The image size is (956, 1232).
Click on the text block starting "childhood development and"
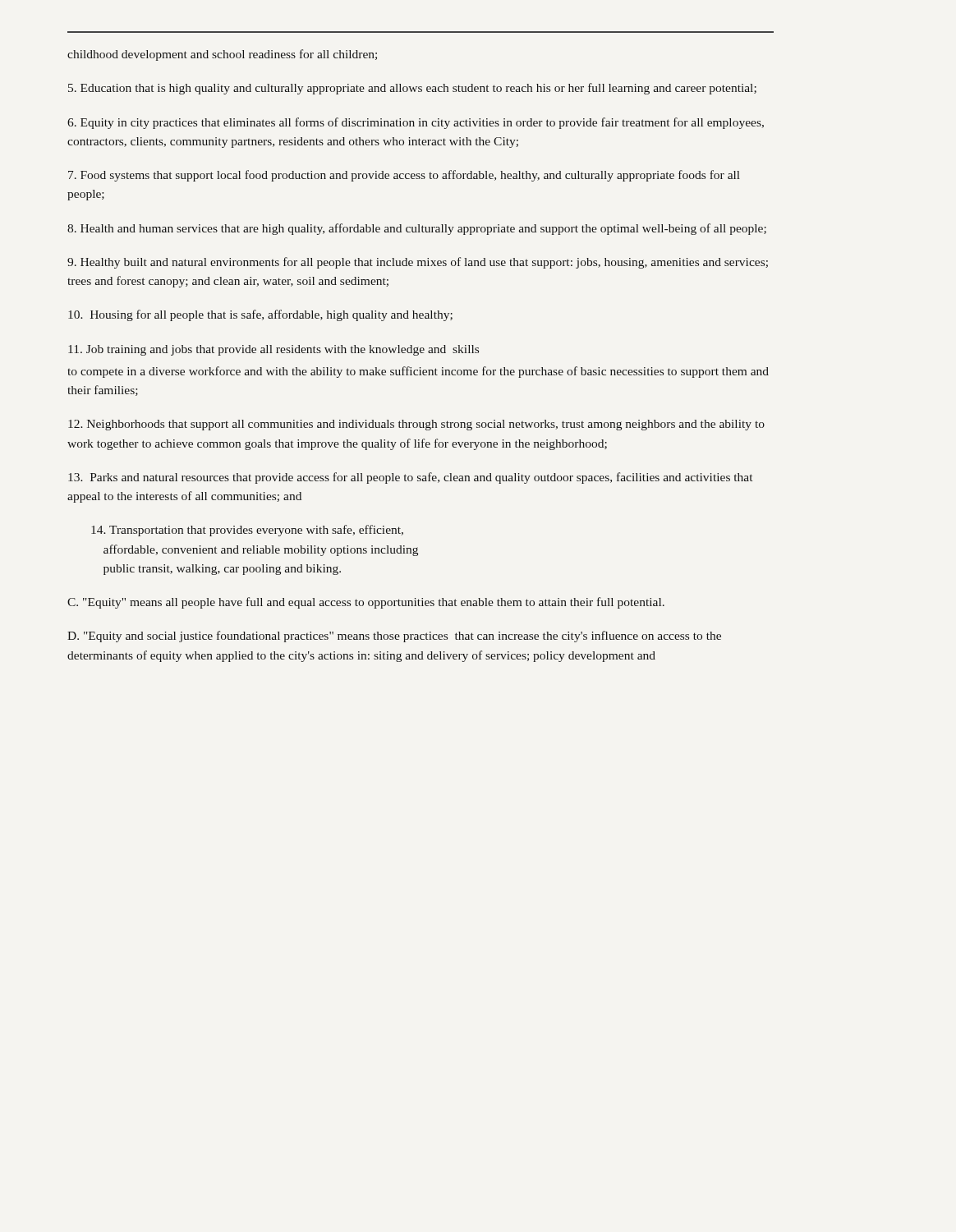pos(222,55)
